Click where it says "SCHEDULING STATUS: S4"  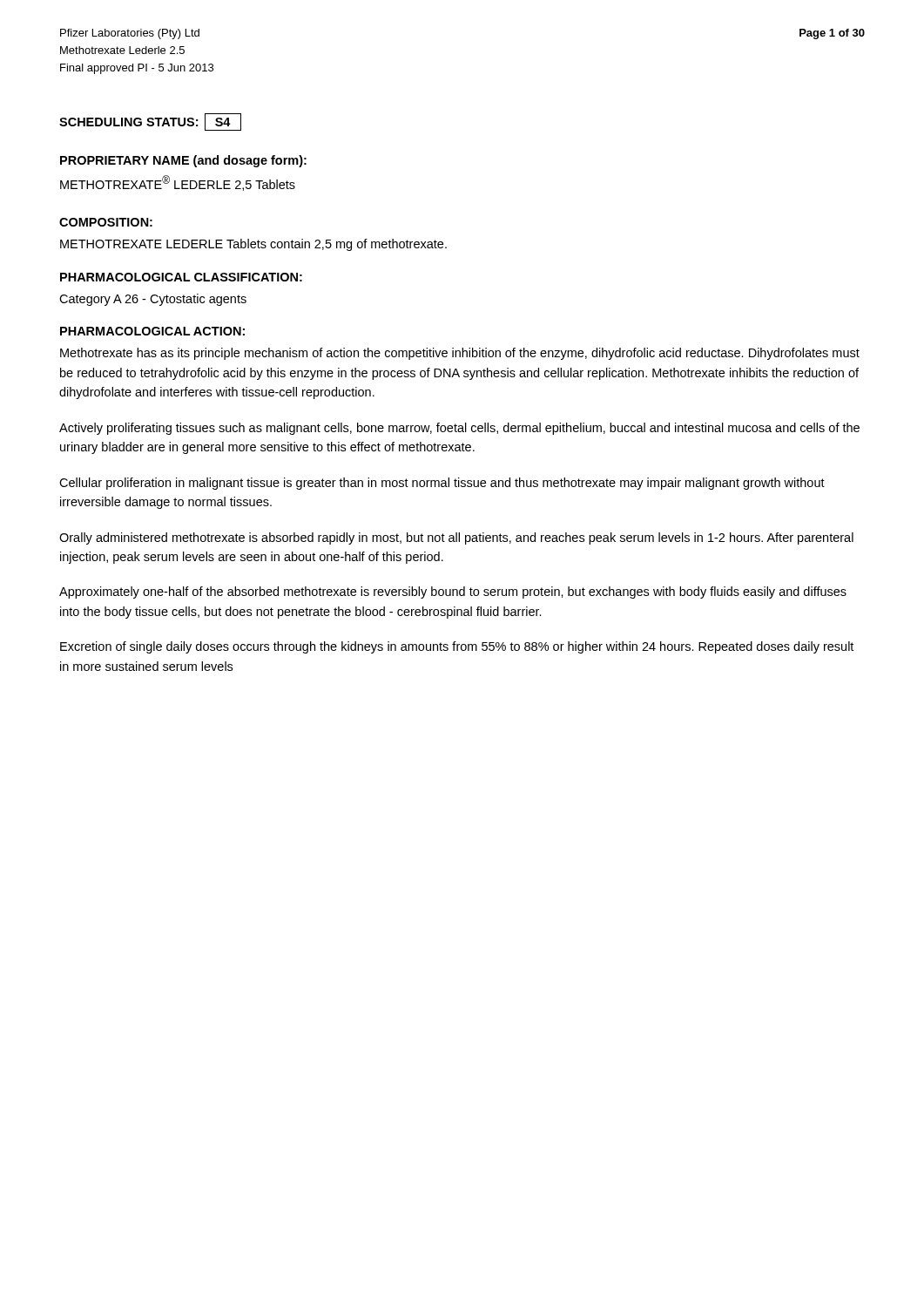coord(150,122)
